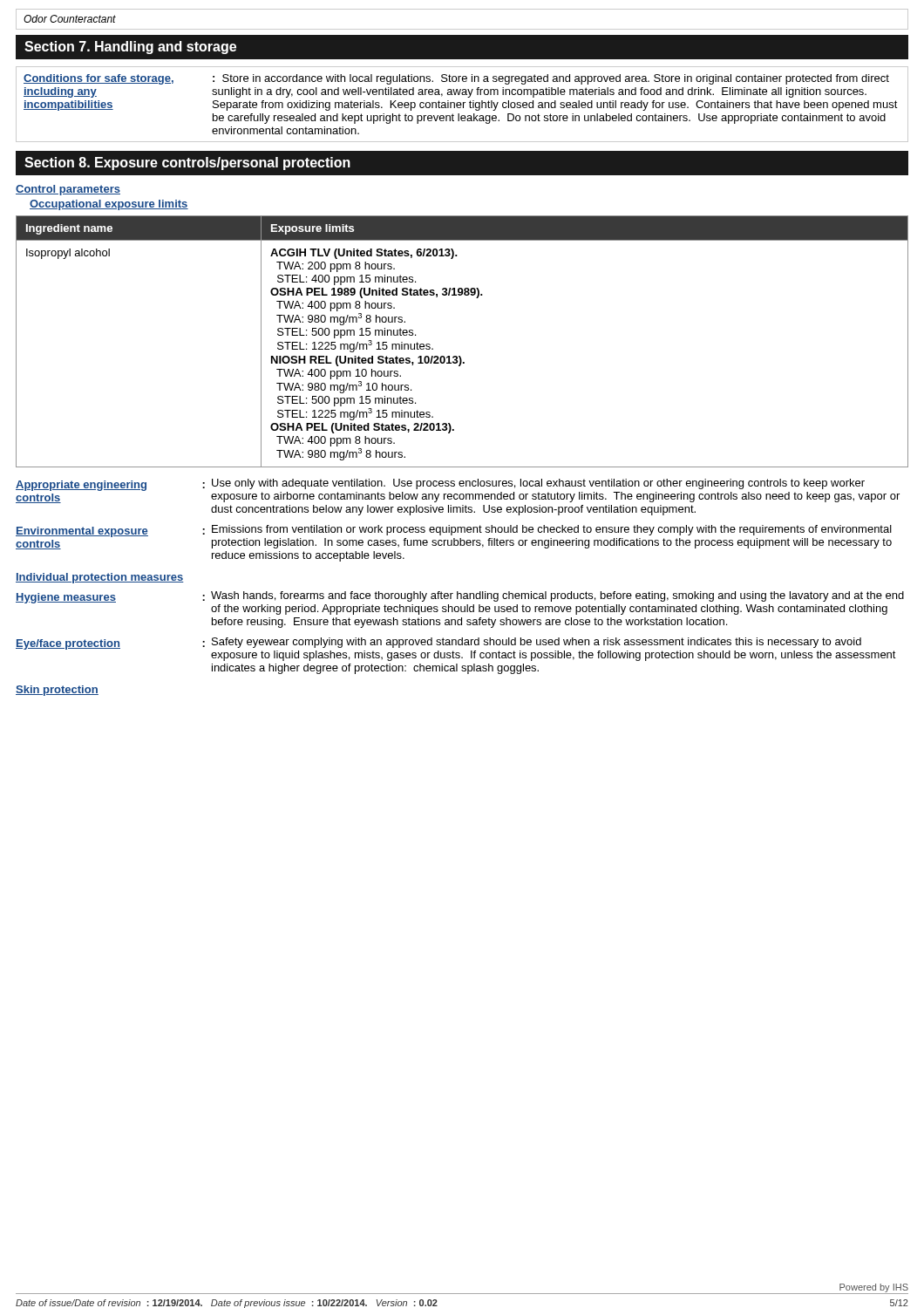924x1308 pixels.
Task: Click on the table containing "Conditions for safe"
Action: coord(462,104)
